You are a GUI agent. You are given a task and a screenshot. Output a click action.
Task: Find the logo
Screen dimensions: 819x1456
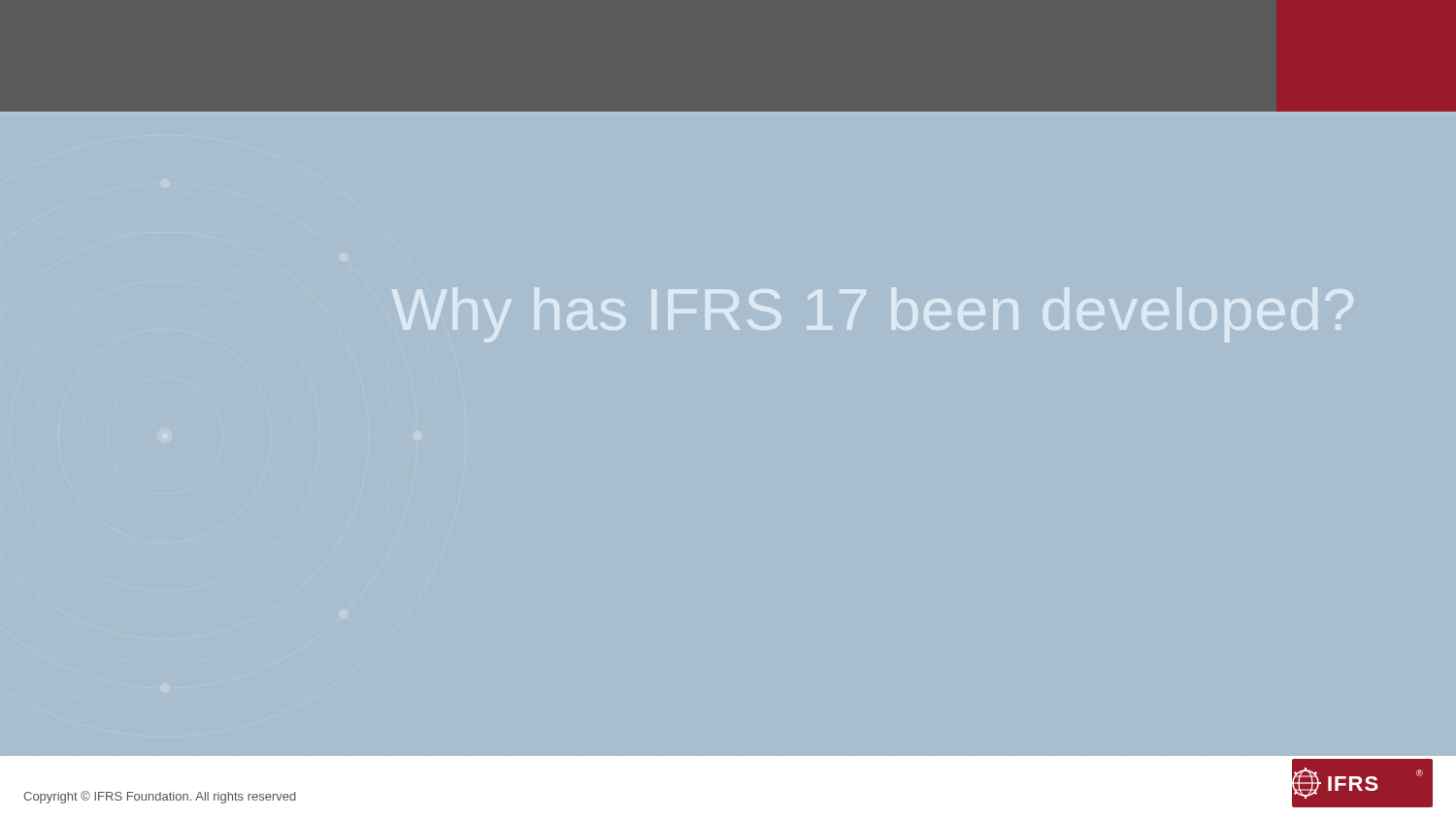pos(1362,785)
